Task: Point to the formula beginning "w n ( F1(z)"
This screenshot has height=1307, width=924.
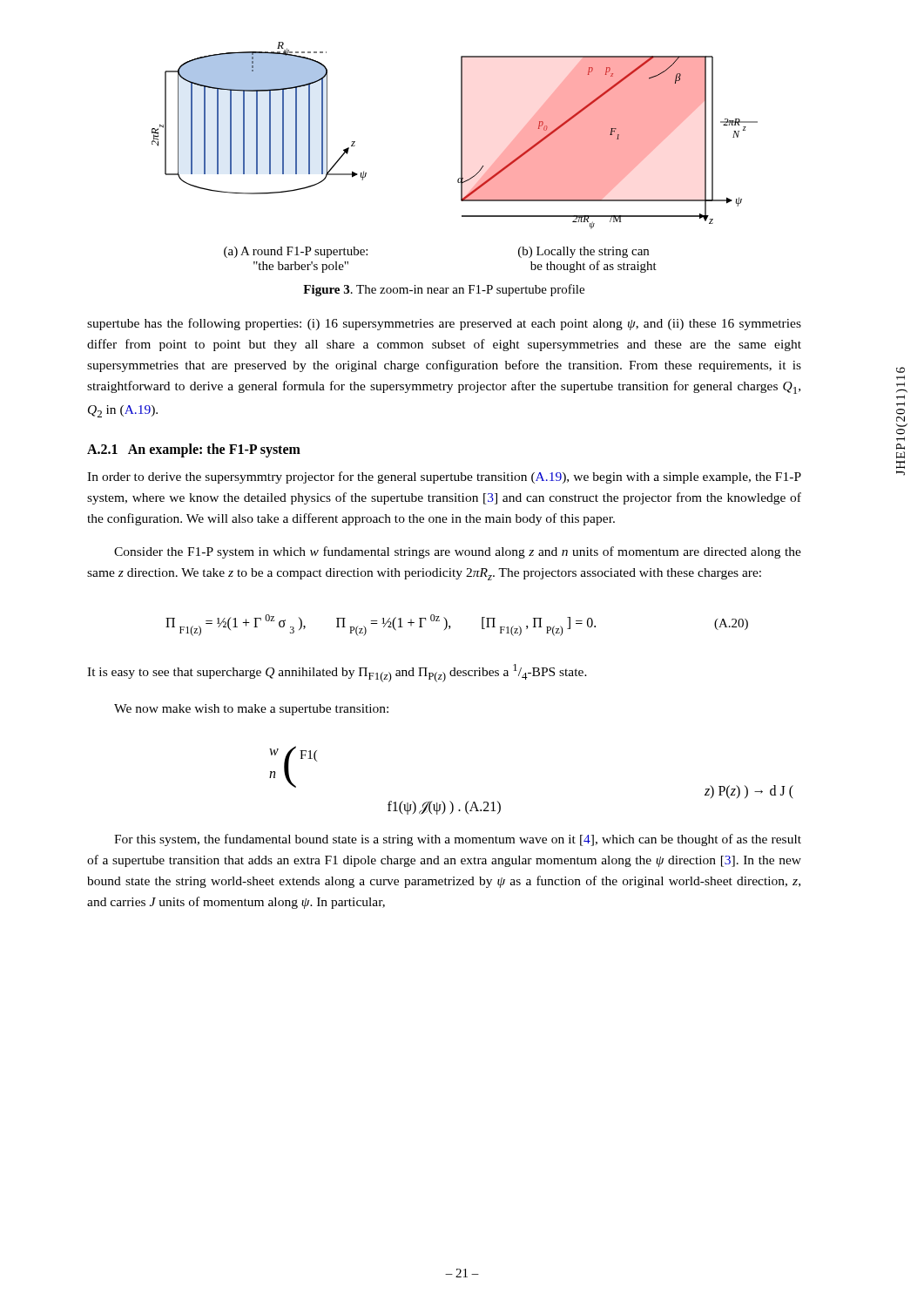Action: coord(289,772)
